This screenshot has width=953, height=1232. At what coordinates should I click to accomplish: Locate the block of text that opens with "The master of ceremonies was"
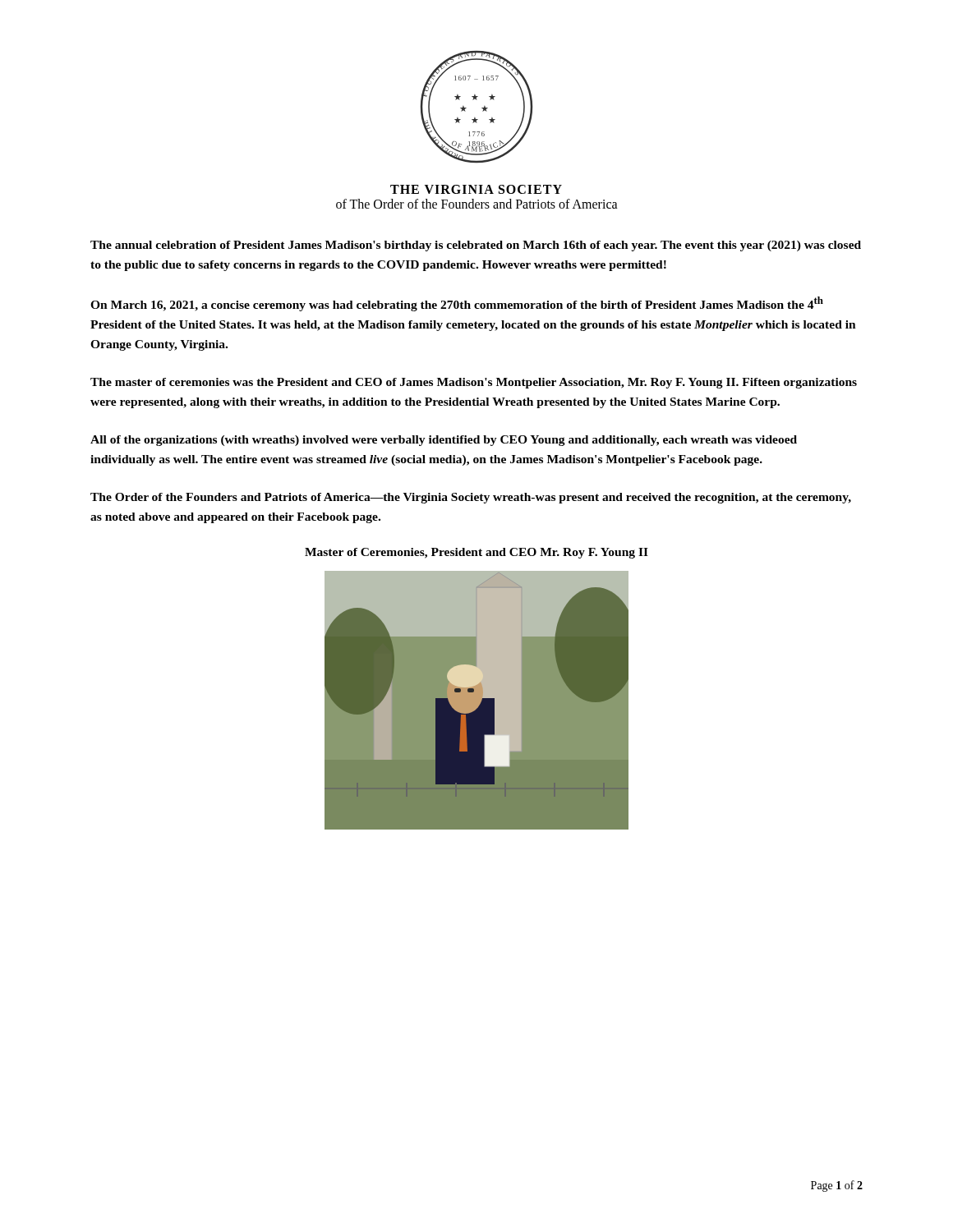point(474,392)
